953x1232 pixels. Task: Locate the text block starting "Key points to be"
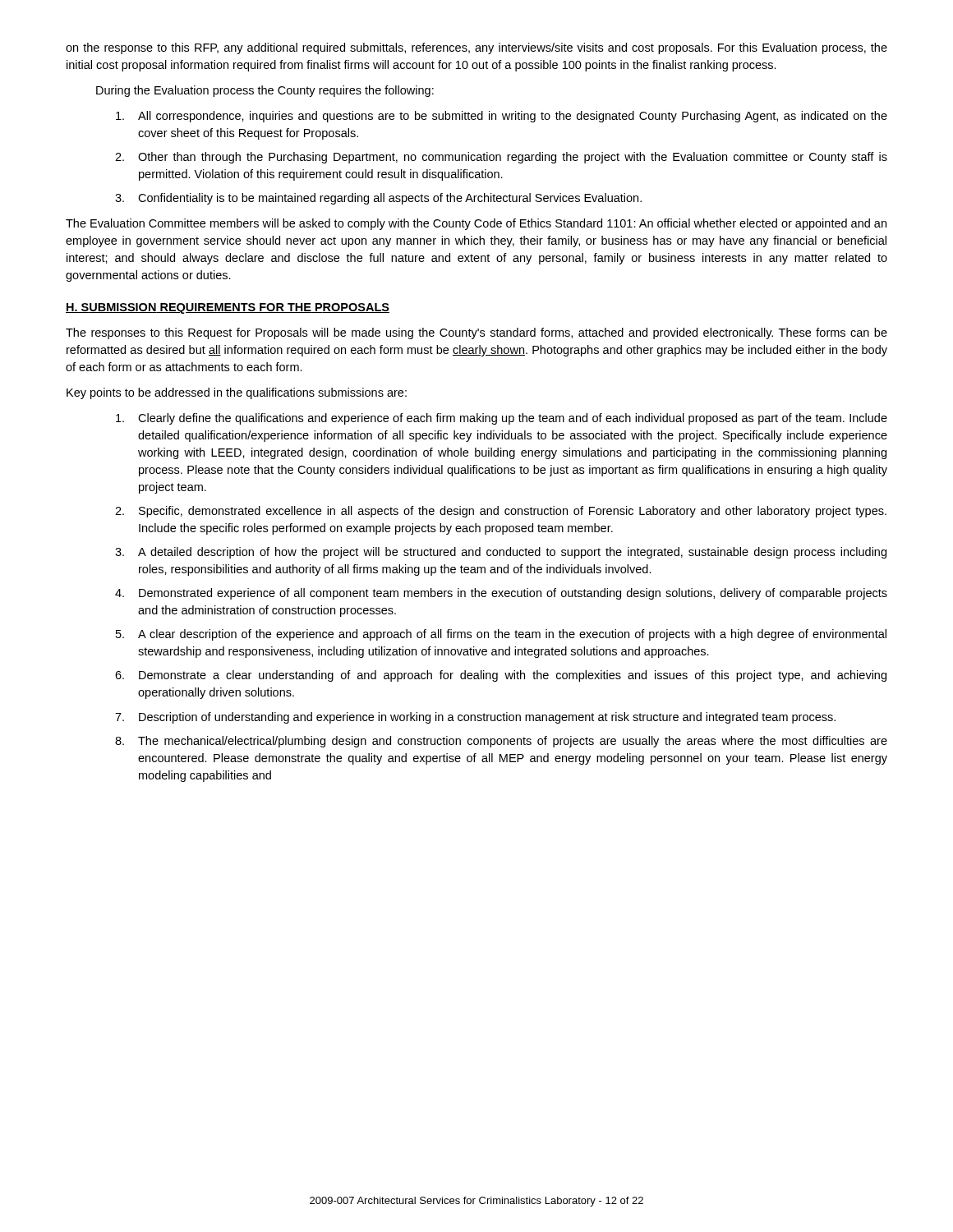coord(237,393)
